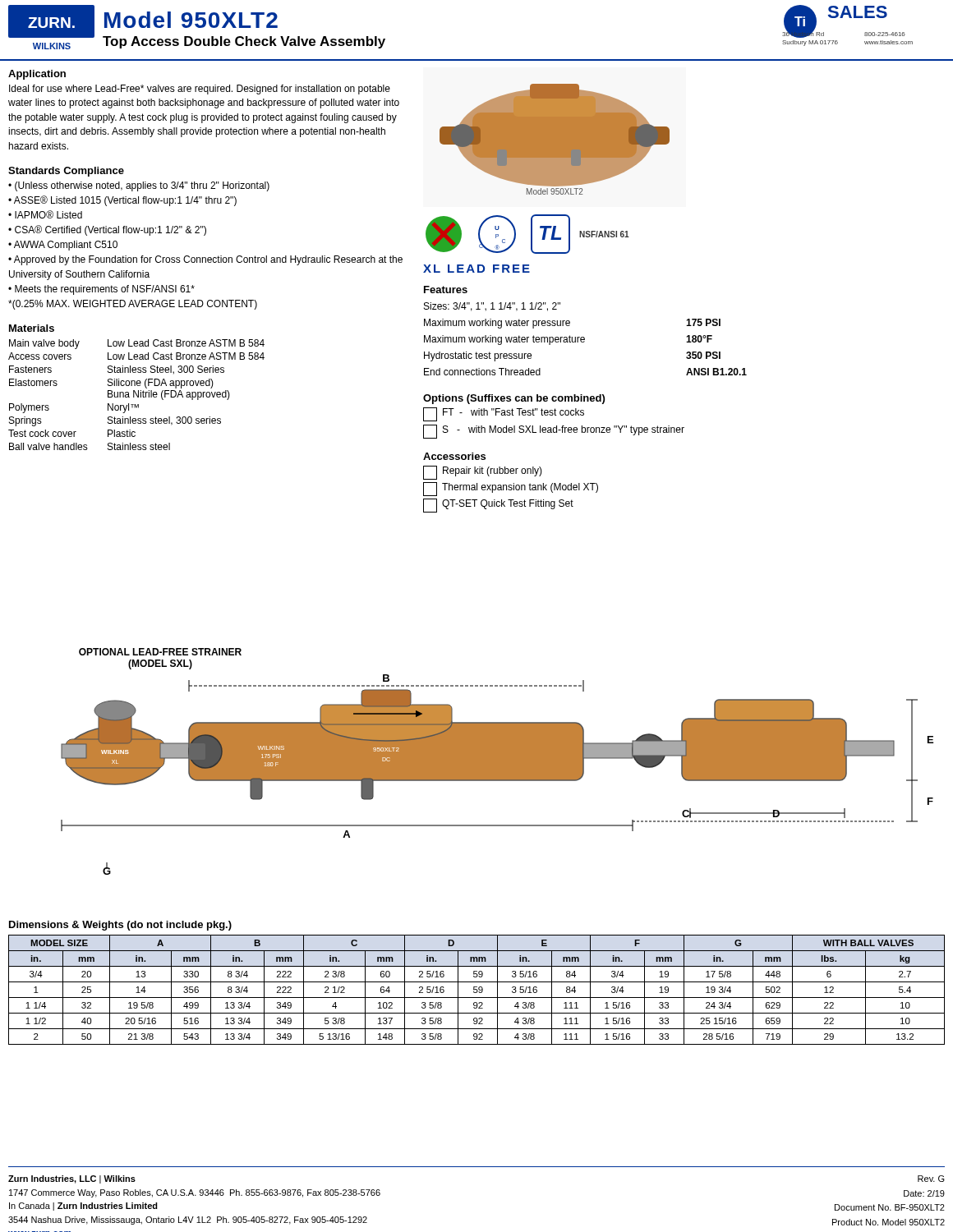Select the list item with the text "Repair kit (rubber only)"
Viewport: 953px width, 1232px height.
pos(483,472)
